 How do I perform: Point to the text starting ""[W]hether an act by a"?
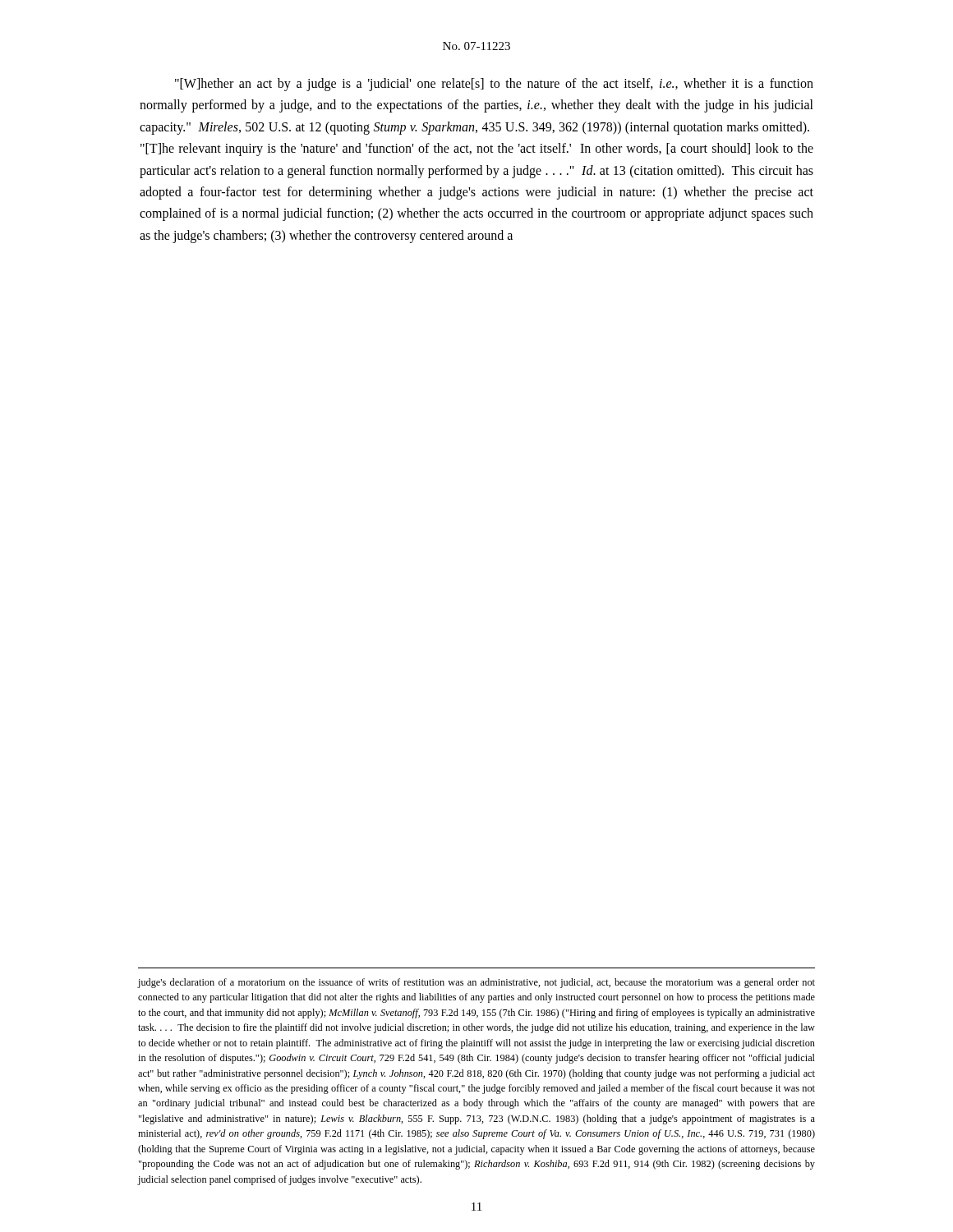[476, 160]
